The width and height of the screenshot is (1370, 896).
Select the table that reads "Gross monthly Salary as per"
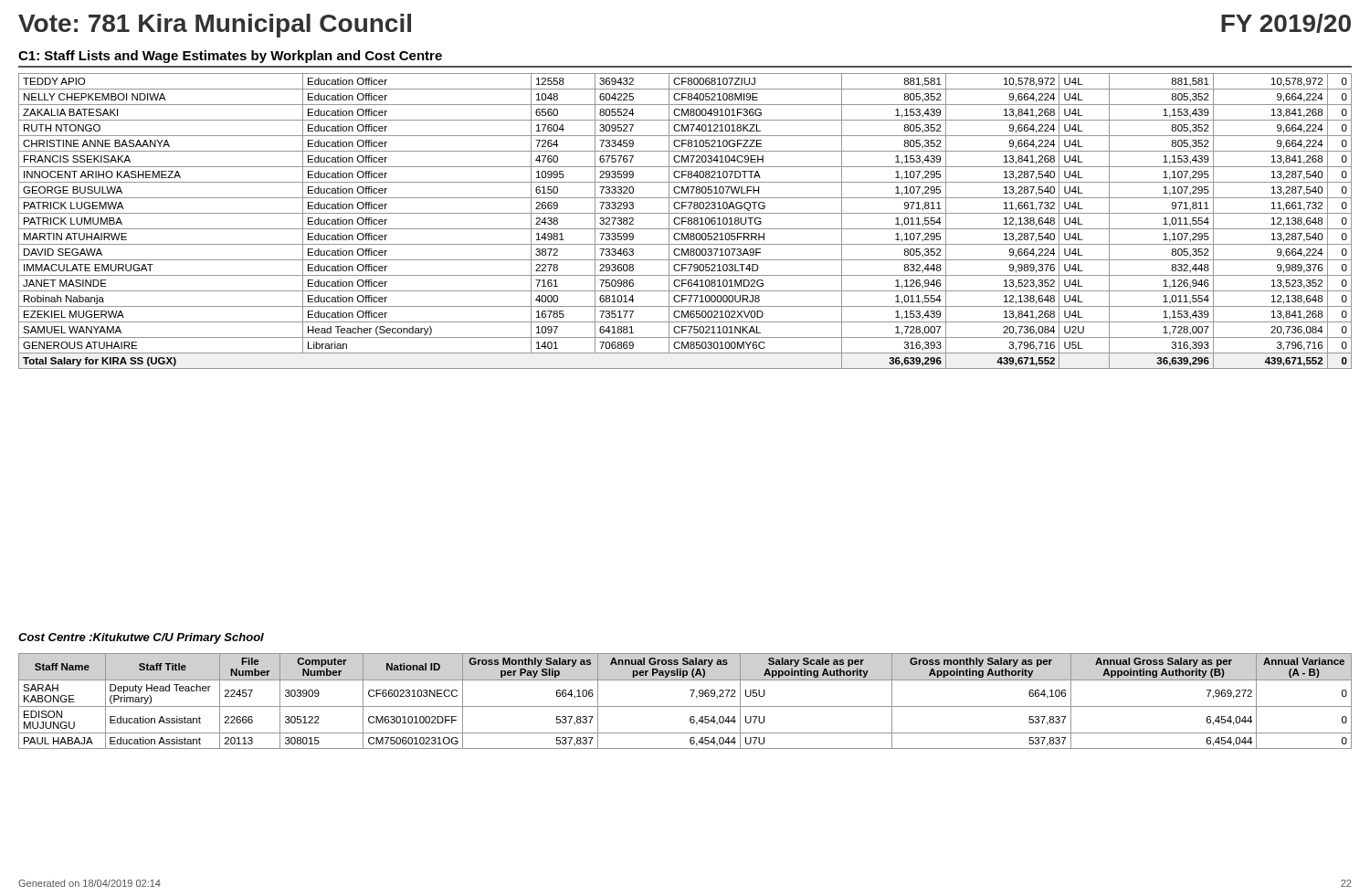685,701
